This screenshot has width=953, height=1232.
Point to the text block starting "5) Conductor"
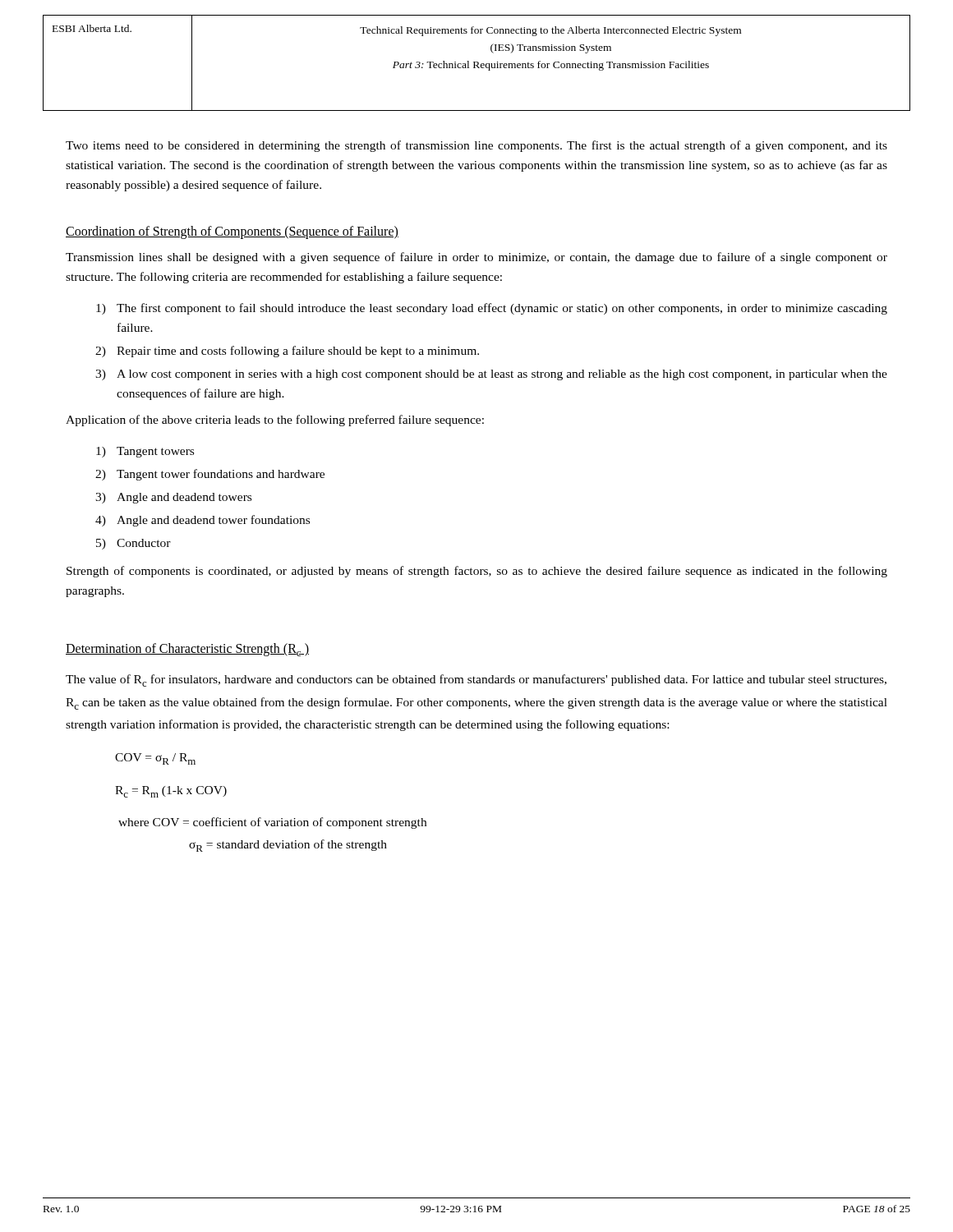coord(134,544)
